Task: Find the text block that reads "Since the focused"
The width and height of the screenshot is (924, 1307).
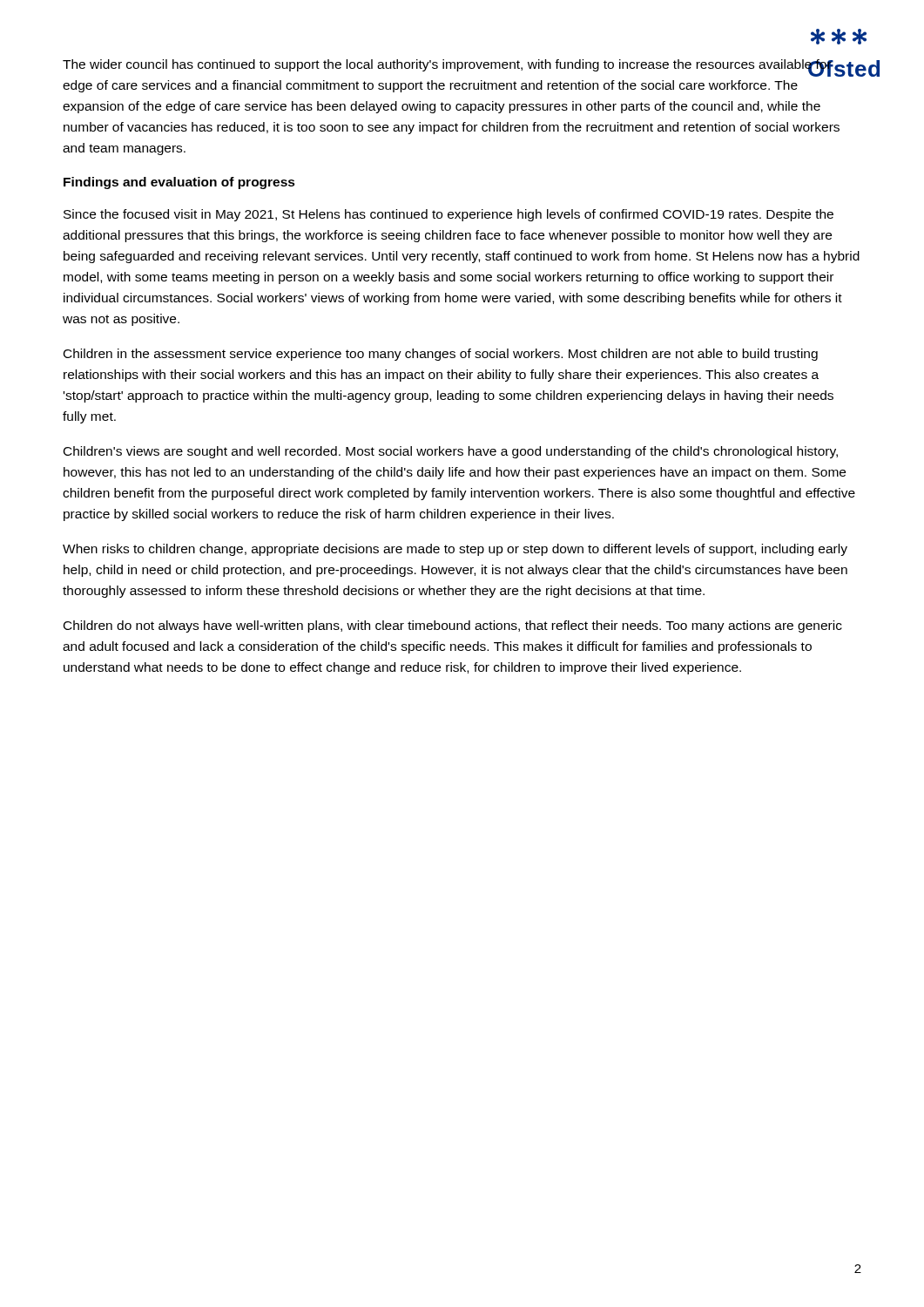Action: pyautogui.click(x=462, y=266)
